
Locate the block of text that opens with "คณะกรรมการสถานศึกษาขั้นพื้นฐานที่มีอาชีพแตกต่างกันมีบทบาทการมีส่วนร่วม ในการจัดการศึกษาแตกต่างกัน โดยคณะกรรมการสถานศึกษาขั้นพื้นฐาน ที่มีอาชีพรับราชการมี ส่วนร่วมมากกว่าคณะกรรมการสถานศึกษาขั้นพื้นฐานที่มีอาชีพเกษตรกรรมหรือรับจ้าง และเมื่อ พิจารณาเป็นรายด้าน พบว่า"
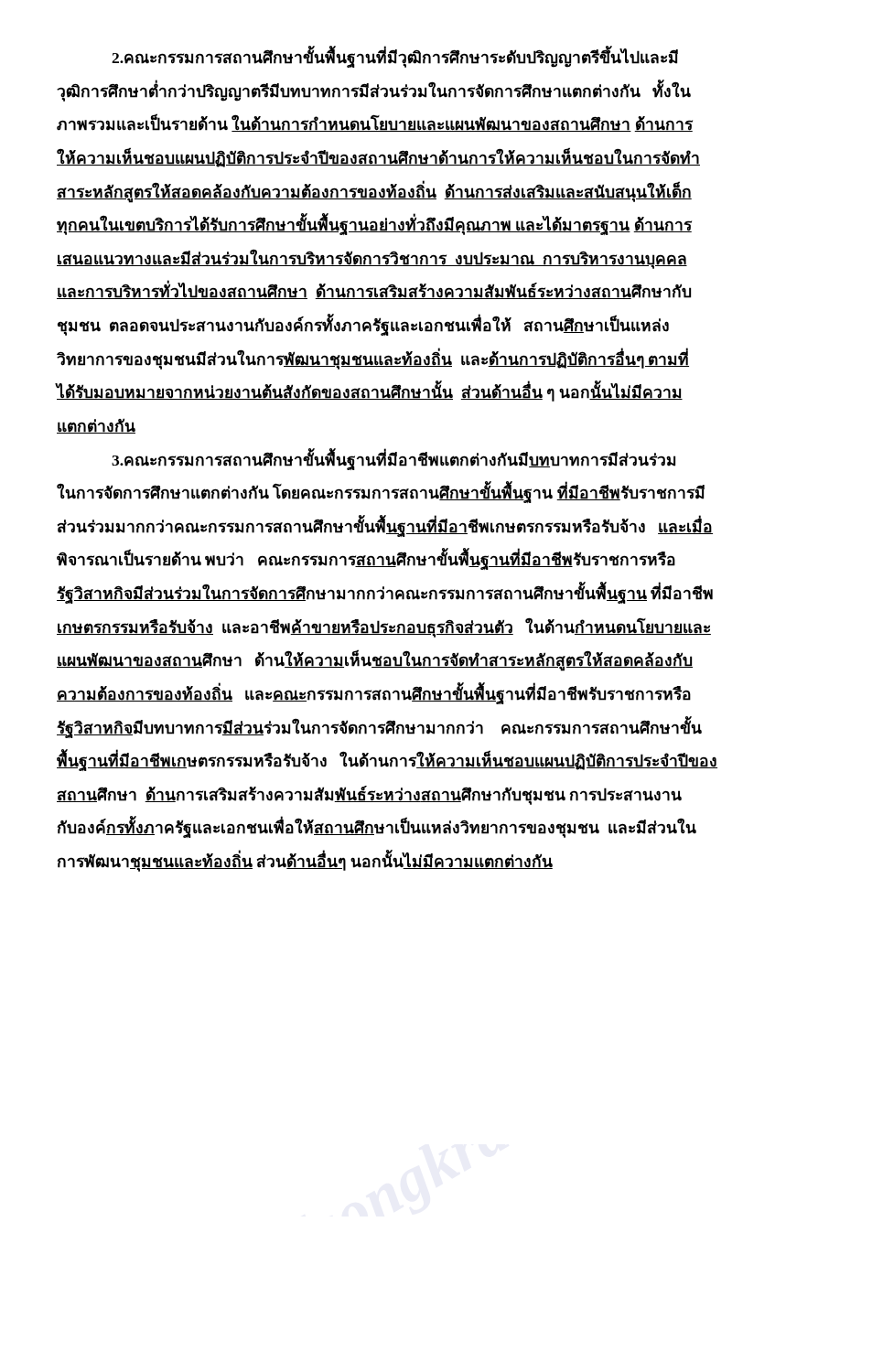tap(436, 661)
